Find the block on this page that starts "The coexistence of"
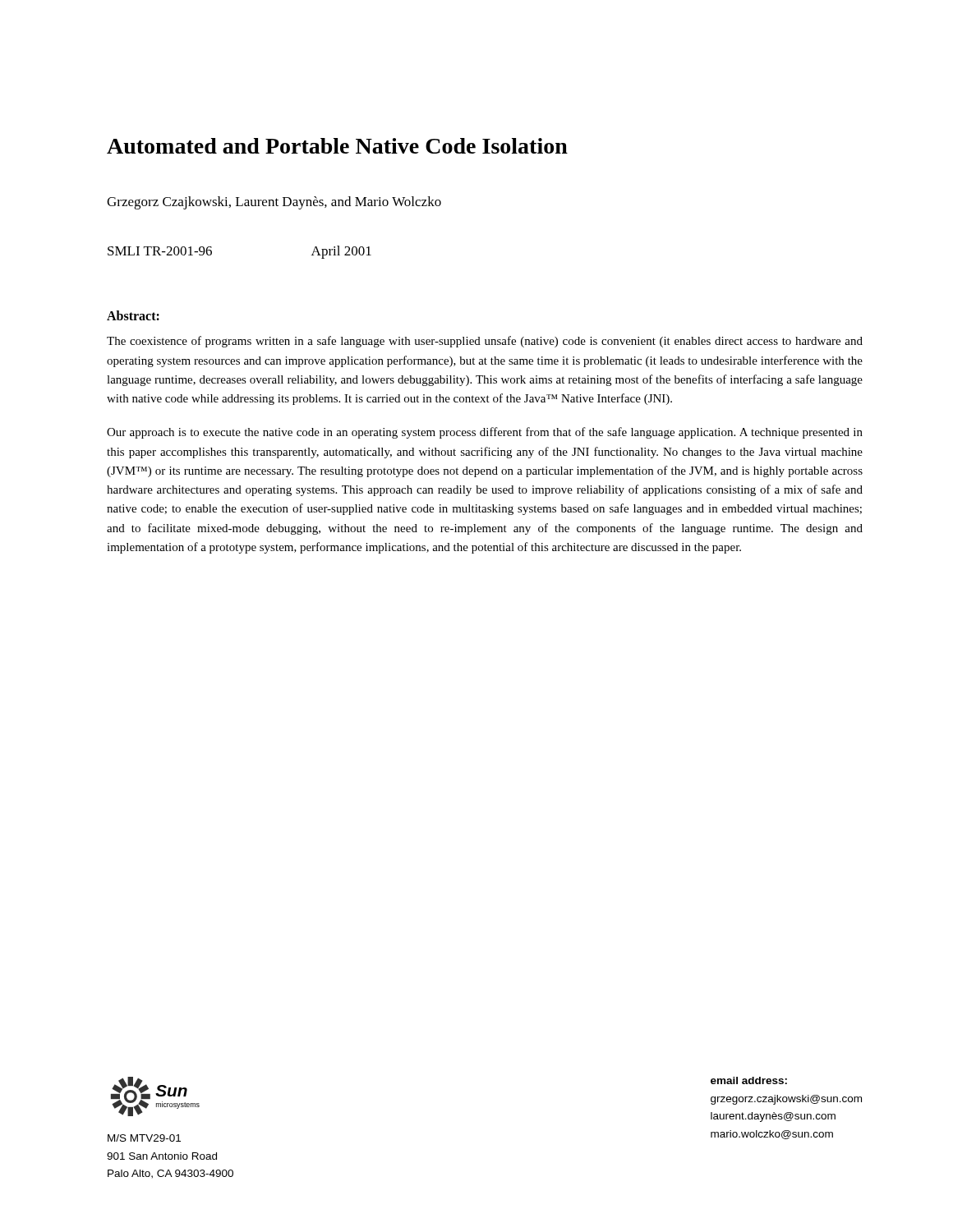The height and width of the screenshot is (1232, 953). (x=485, y=370)
